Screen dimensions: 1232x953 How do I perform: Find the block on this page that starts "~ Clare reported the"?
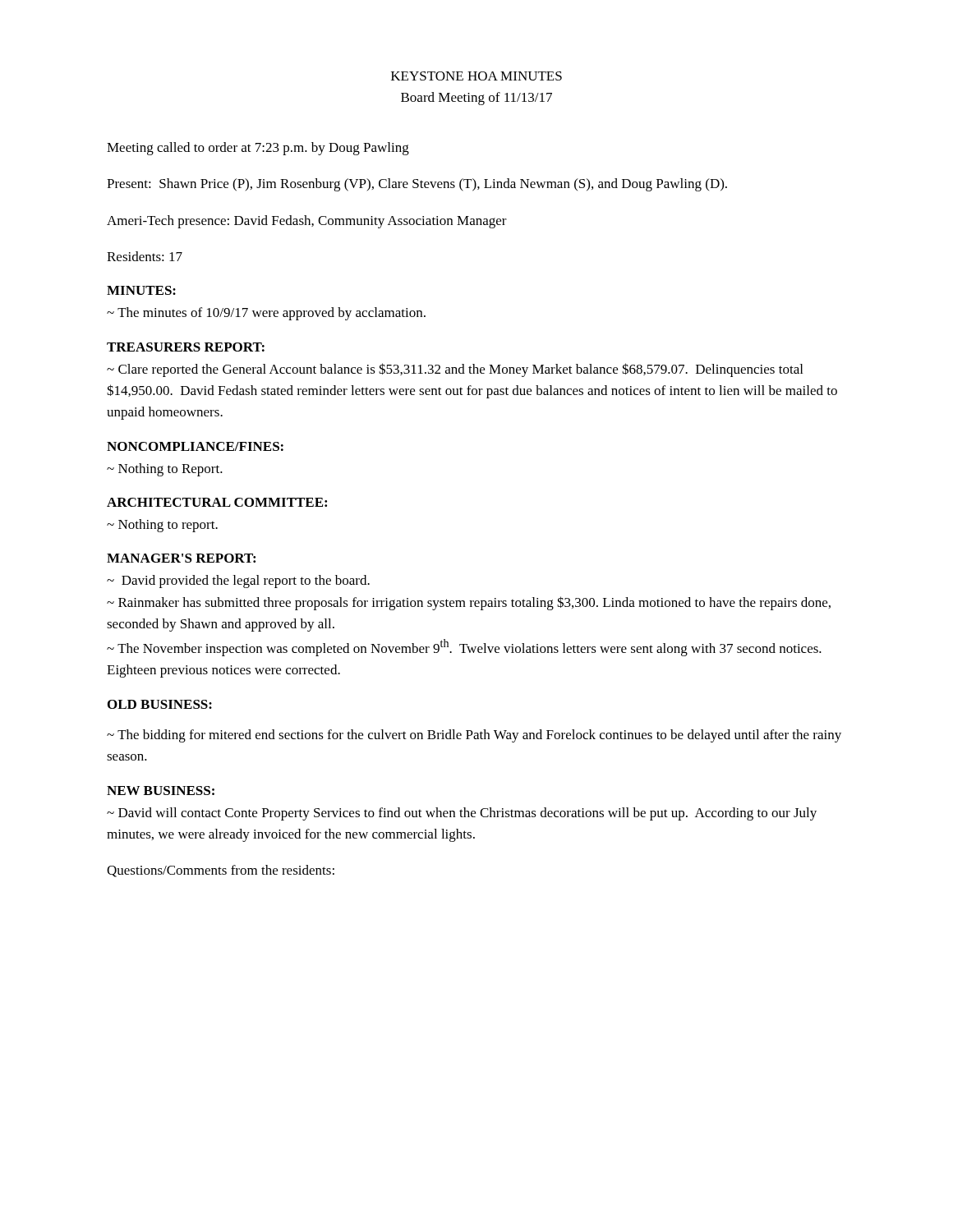tap(472, 391)
